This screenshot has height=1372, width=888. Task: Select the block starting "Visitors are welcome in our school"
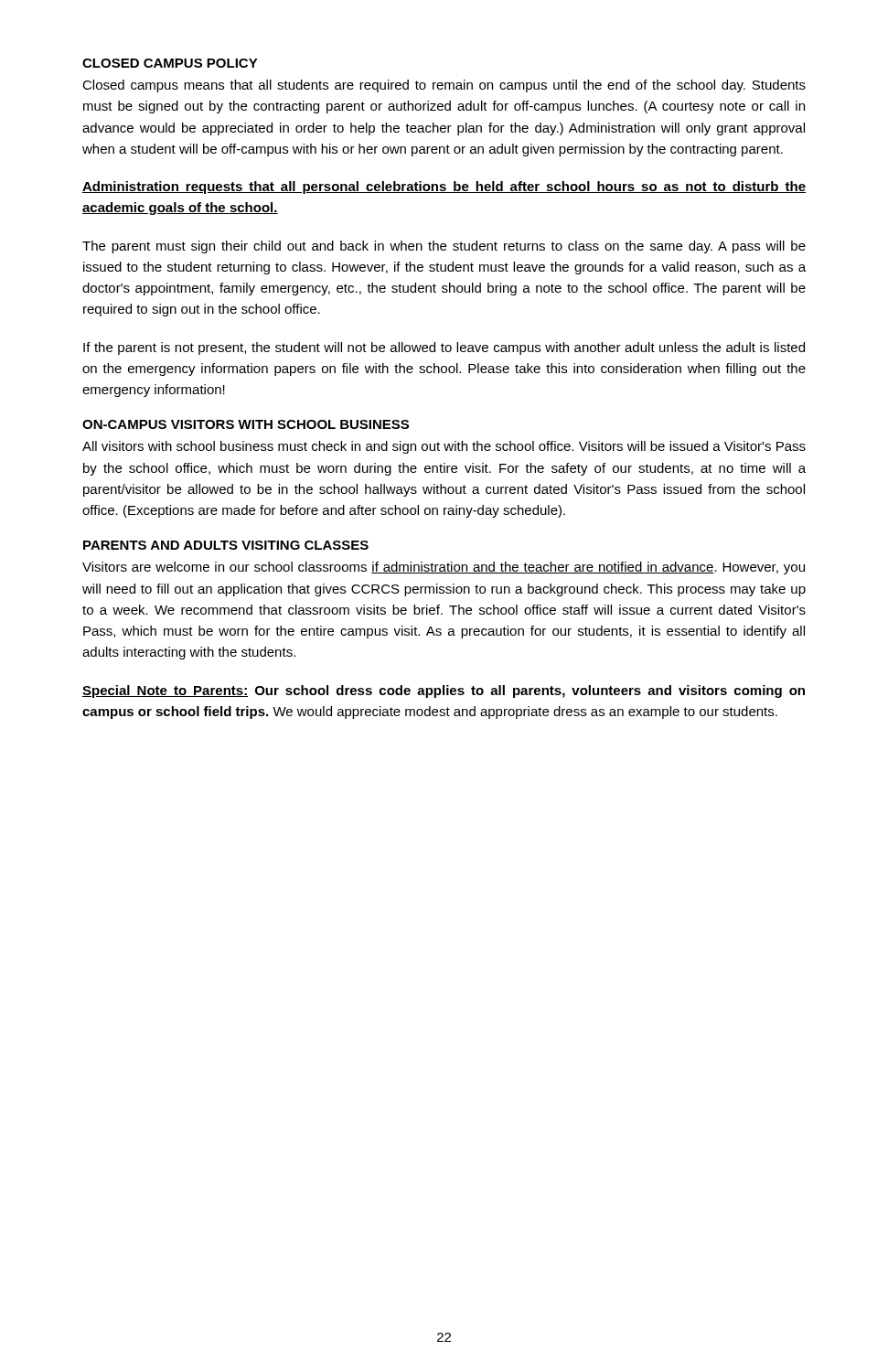coord(444,609)
